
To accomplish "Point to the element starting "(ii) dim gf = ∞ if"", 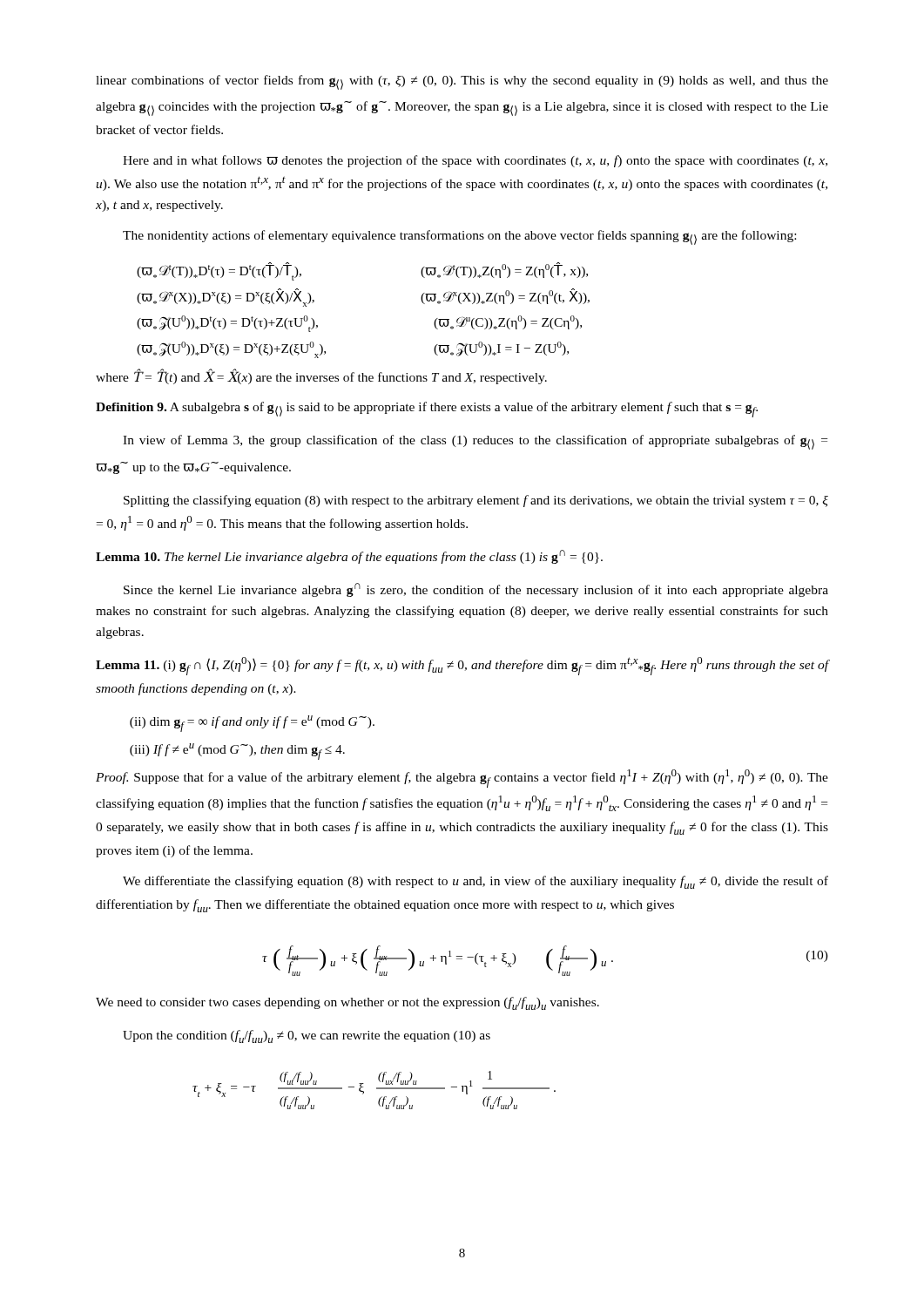I will 252,724.
